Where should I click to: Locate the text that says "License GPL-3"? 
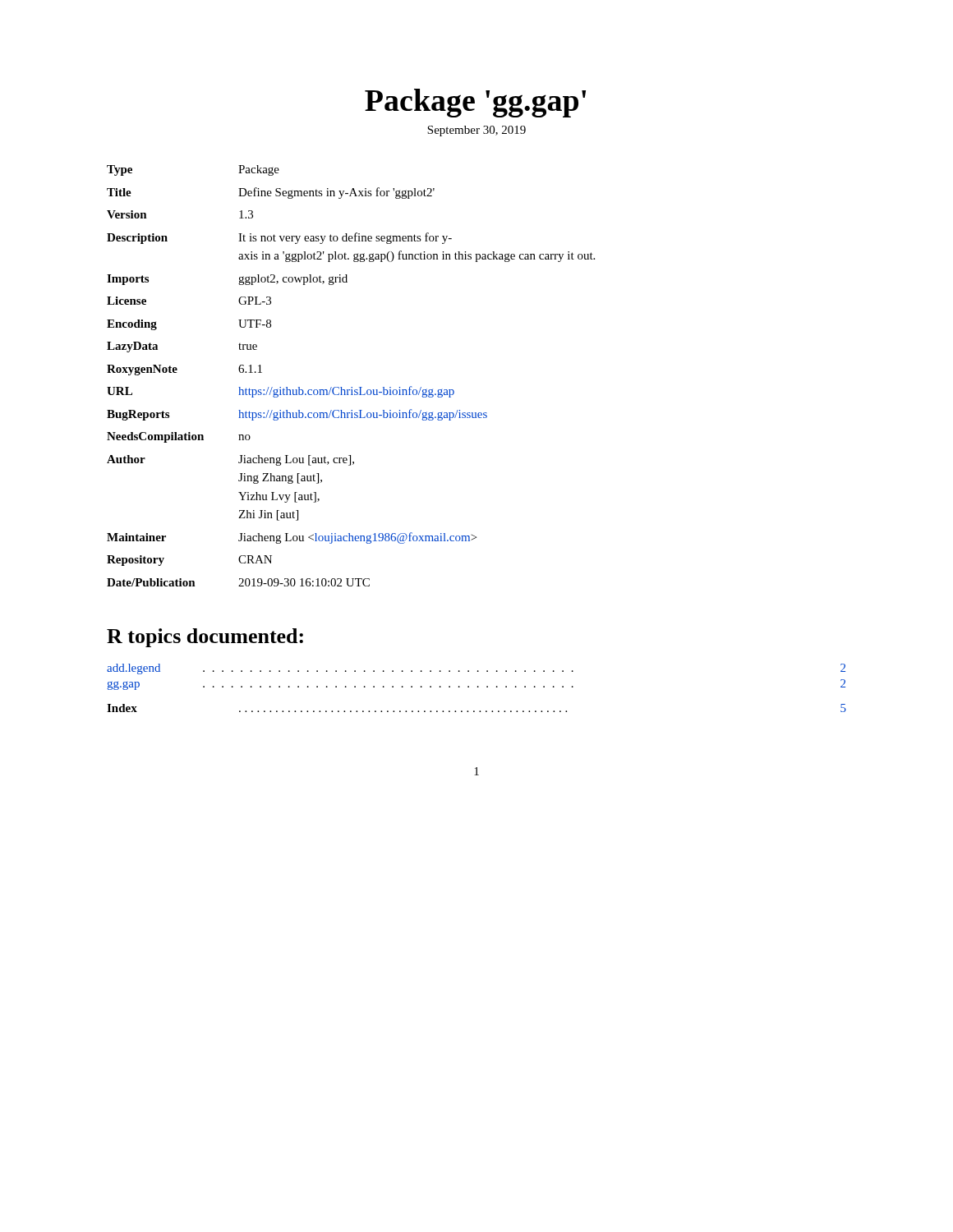[x=117, y=300]
